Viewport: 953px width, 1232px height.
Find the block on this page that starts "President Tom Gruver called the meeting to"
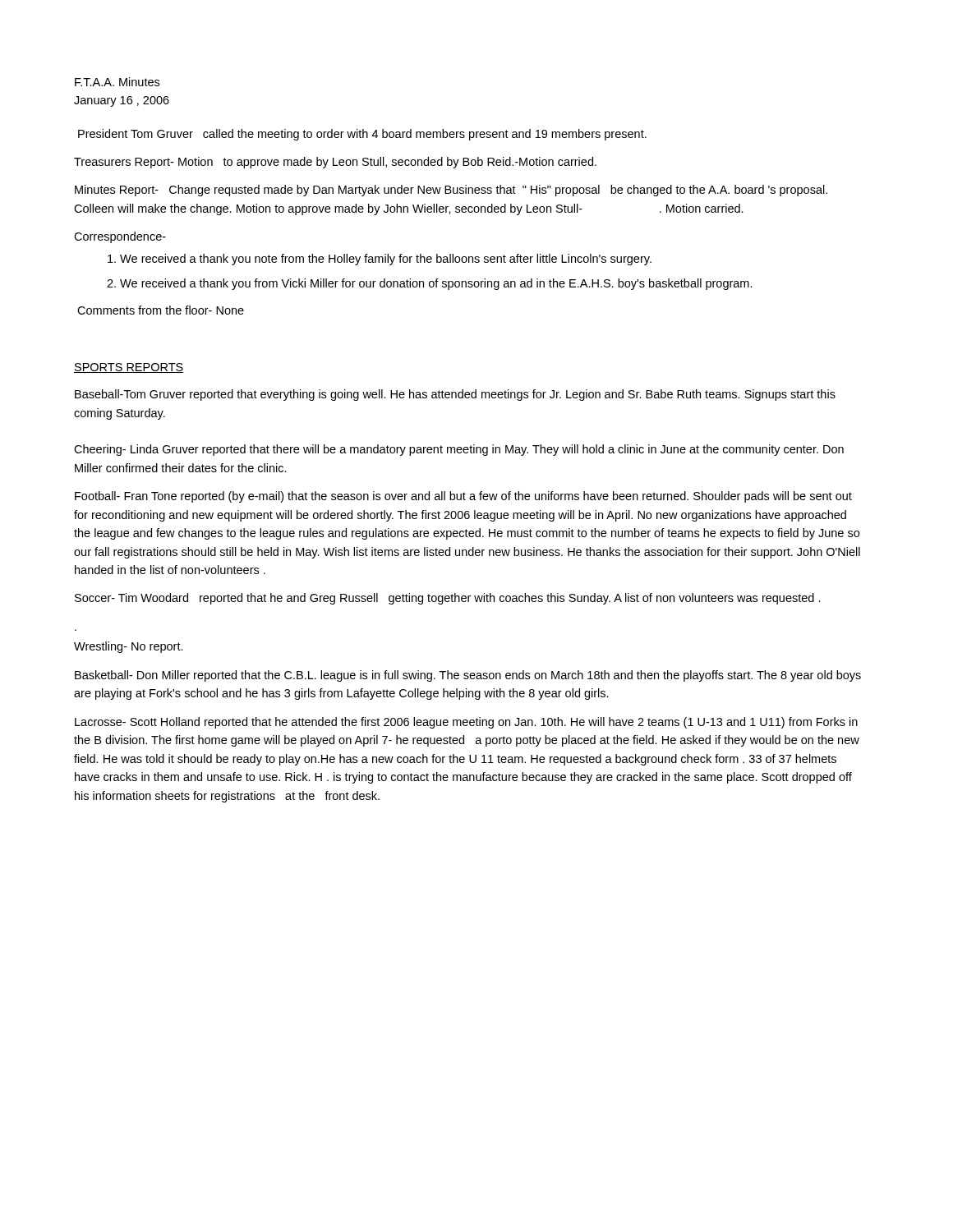point(361,133)
